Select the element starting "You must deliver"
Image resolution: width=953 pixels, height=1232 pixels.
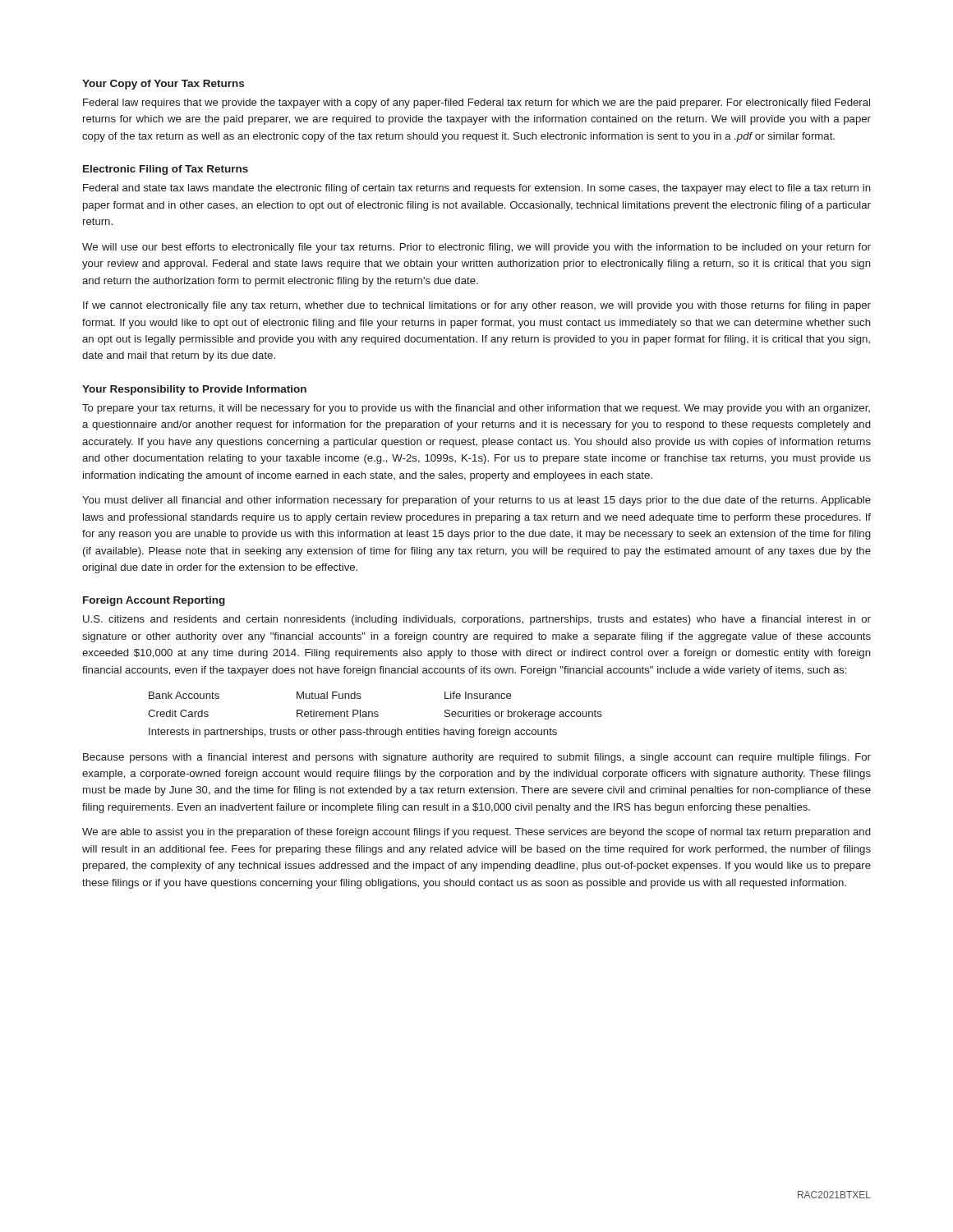coord(476,534)
